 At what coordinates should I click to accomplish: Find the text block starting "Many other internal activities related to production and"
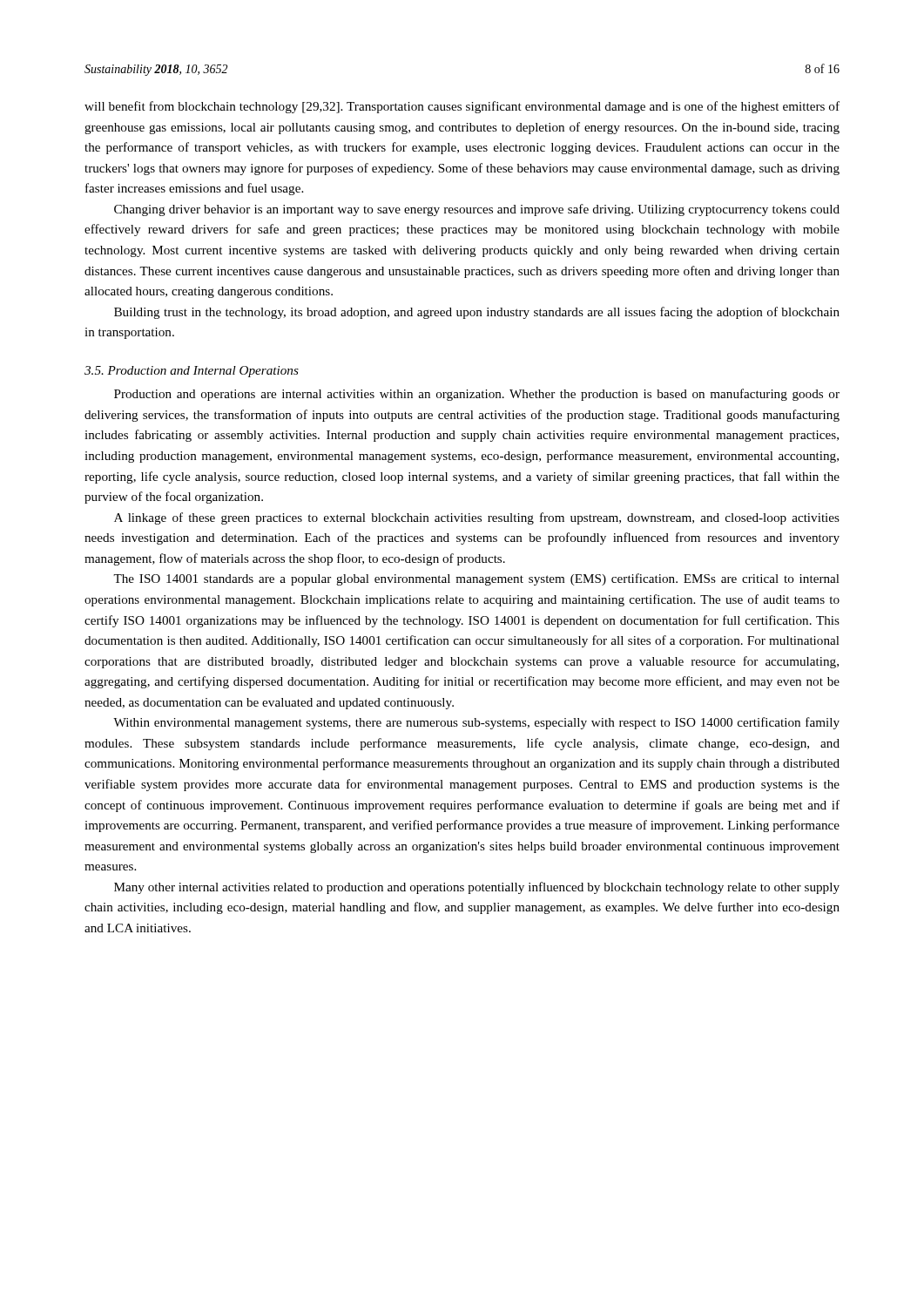[x=462, y=907]
